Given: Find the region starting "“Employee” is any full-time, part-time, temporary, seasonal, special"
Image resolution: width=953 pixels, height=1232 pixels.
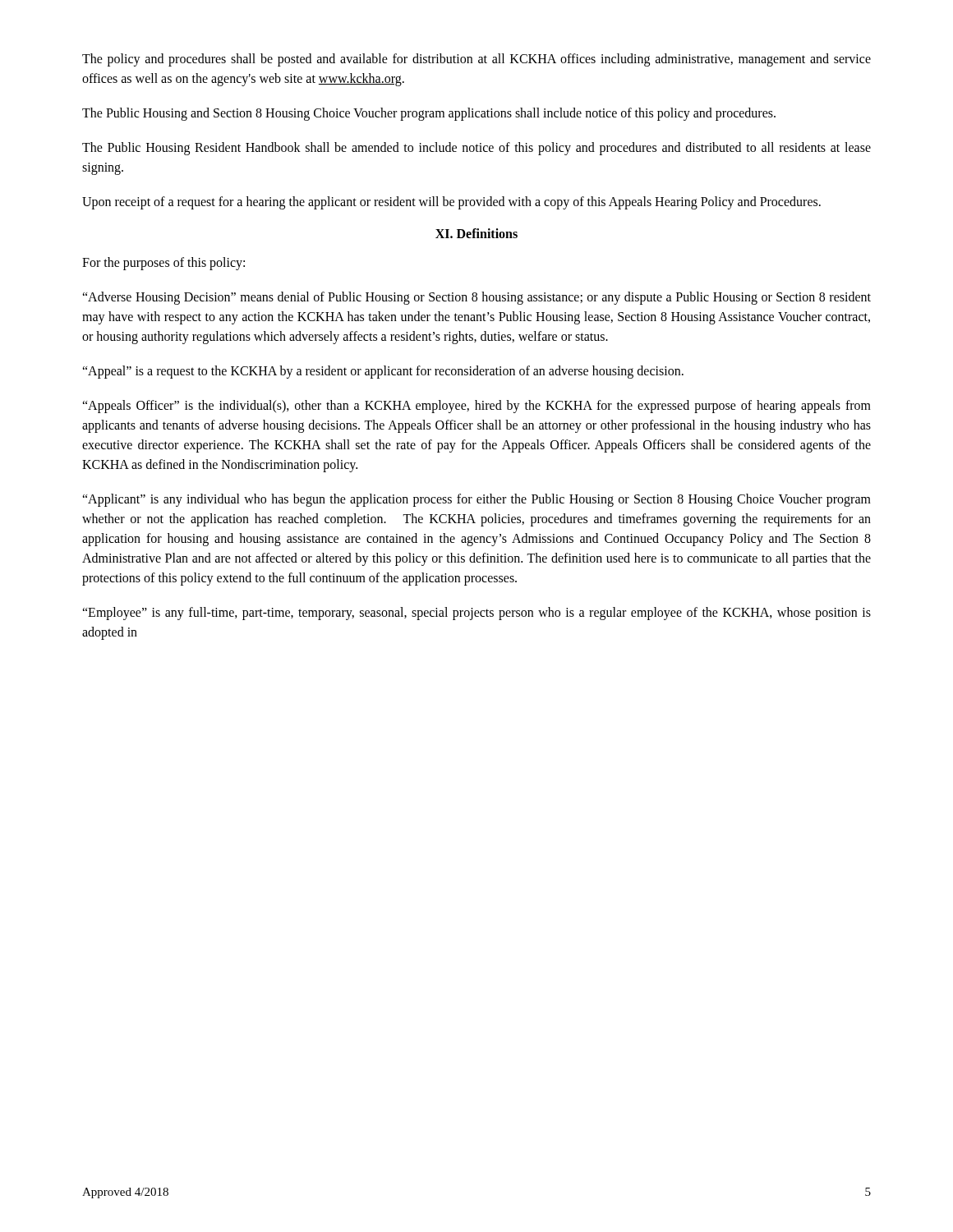Looking at the screenshot, I should (476, 622).
